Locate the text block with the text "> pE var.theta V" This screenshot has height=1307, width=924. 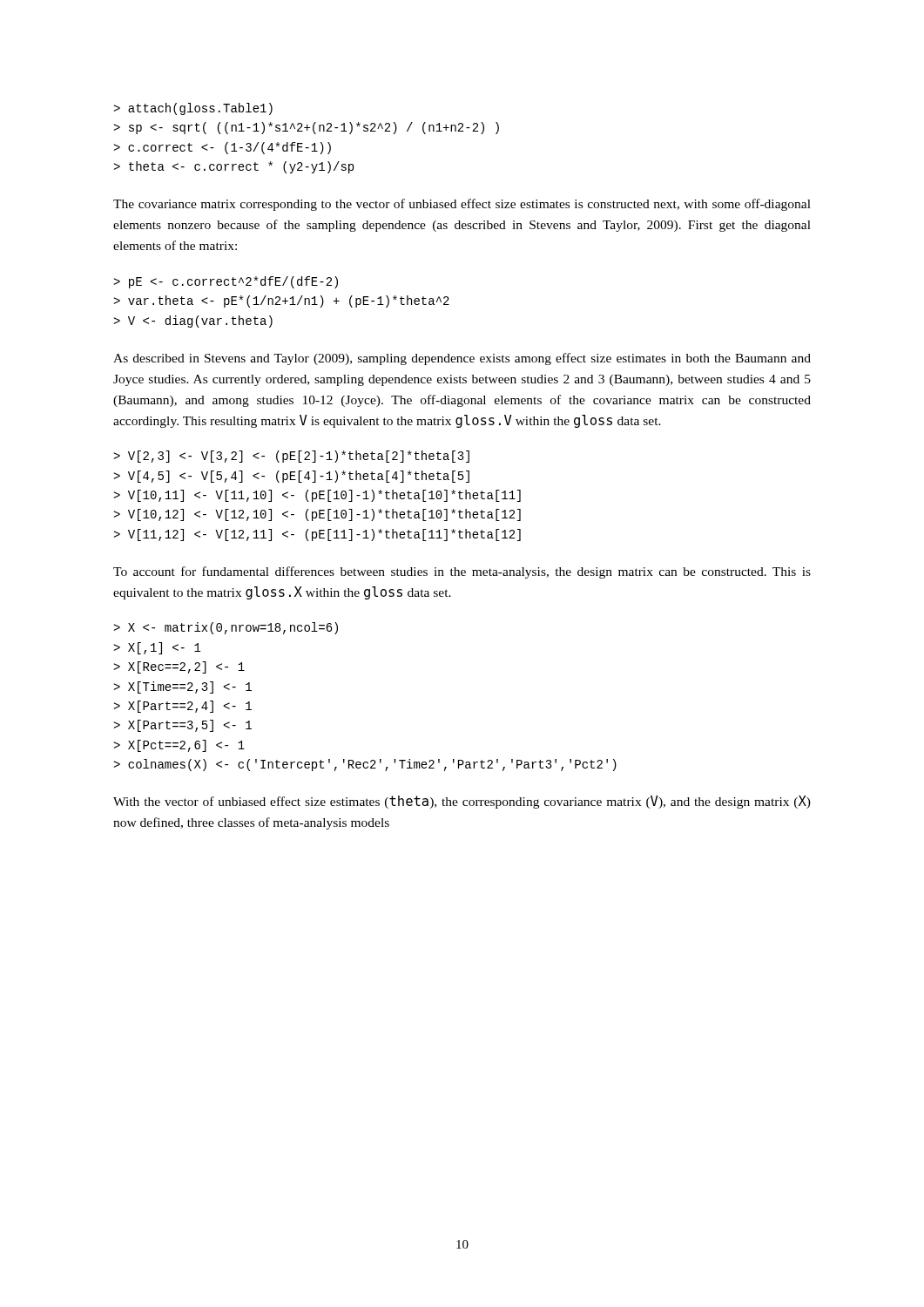[x=226, y=282]
